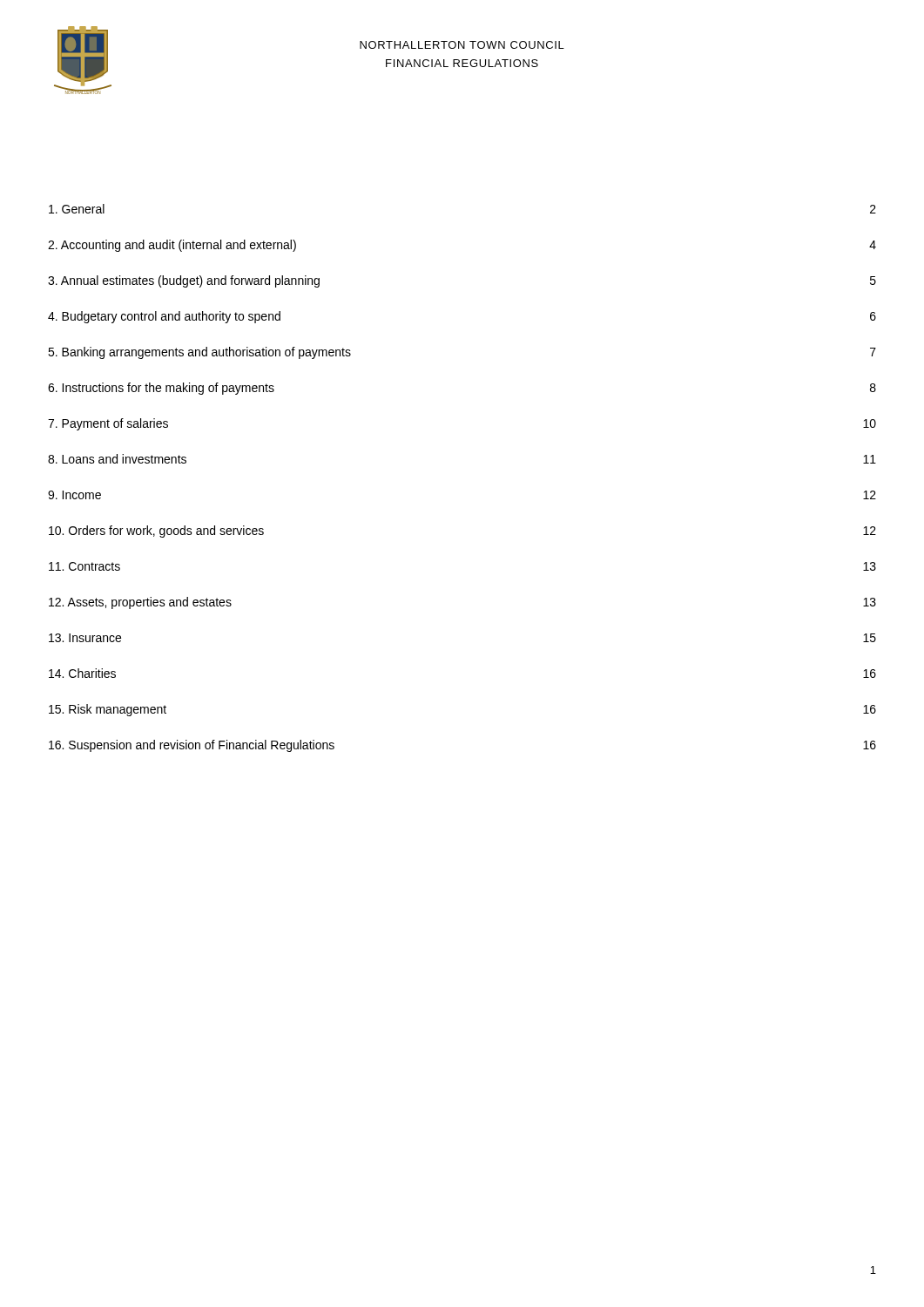
Task: Click where it says "12. Assets, properties and estates 13"
Action: tap(139, 603)
